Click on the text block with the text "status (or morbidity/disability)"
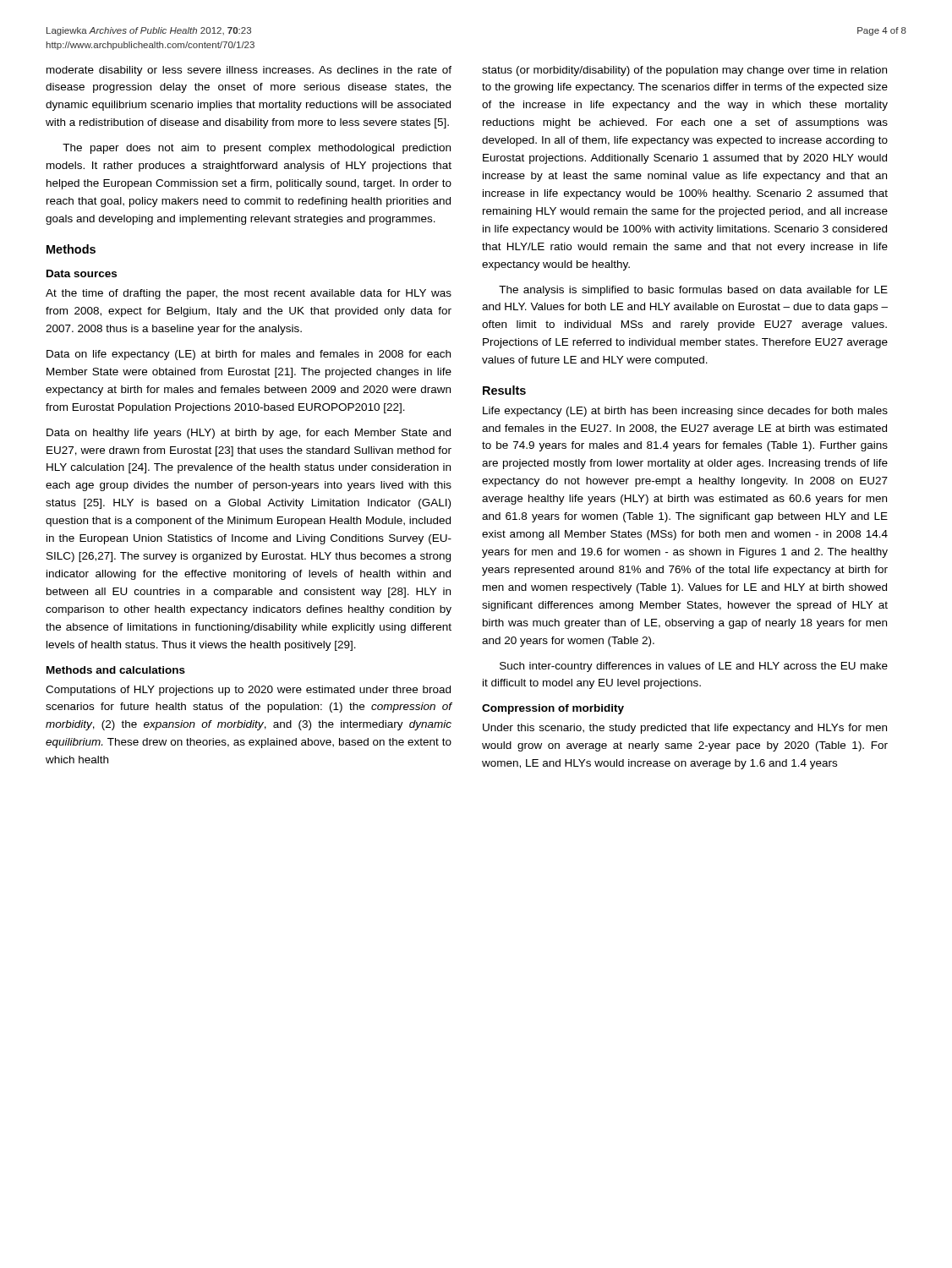The height and width of the screenshot is (1268, 952). click(x=685, y=215)
